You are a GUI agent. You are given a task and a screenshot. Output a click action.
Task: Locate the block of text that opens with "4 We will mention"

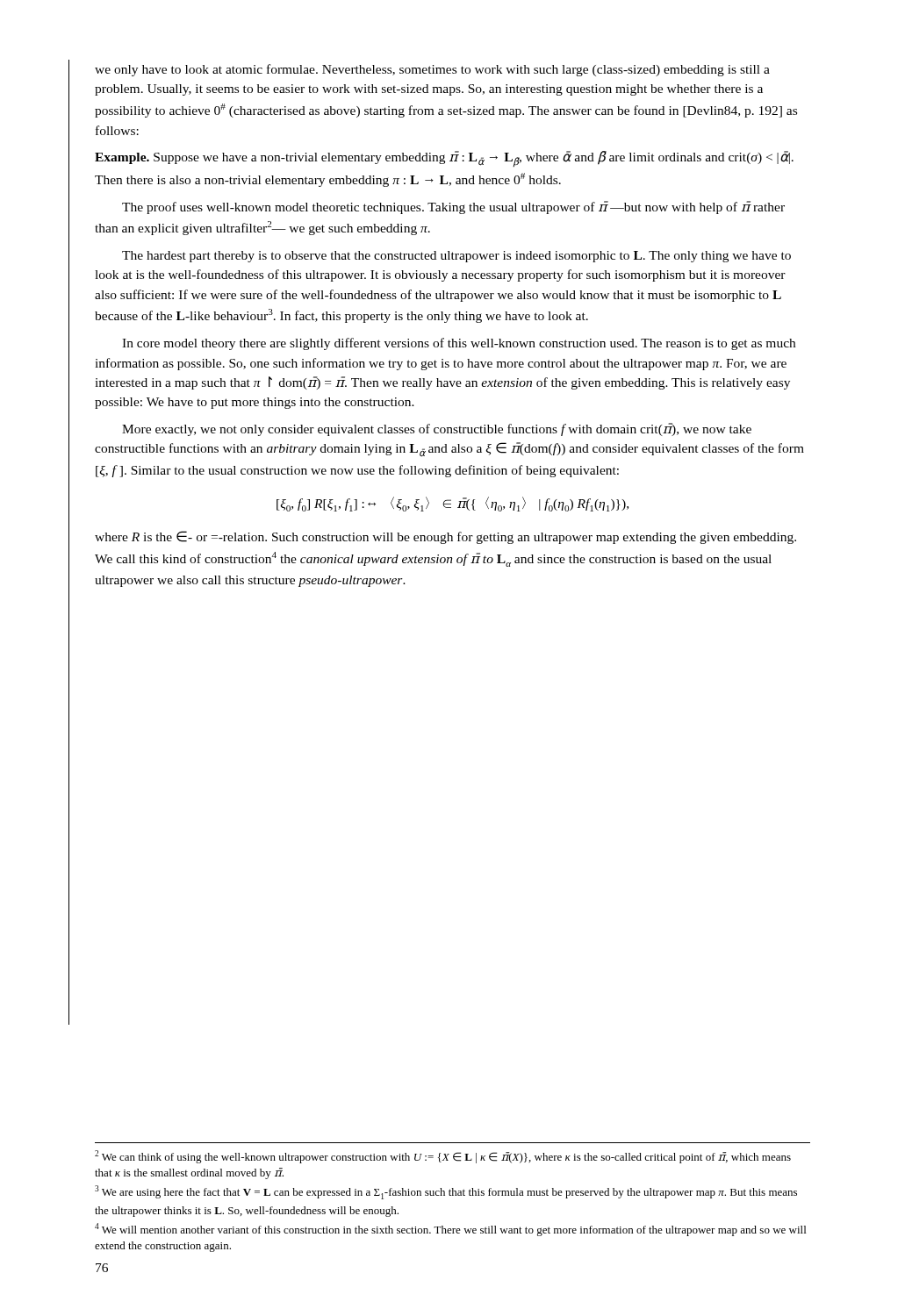click(451, 1237)
